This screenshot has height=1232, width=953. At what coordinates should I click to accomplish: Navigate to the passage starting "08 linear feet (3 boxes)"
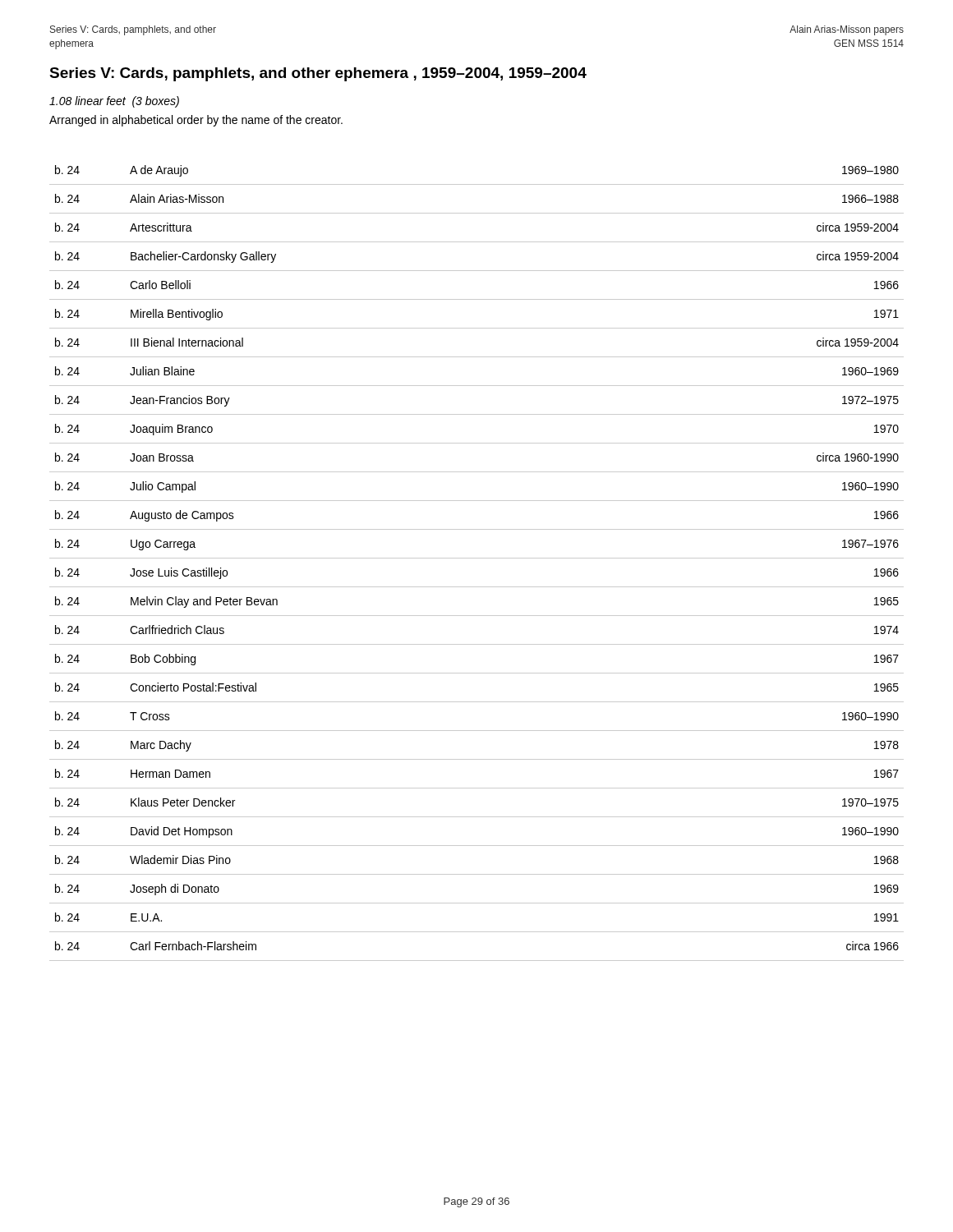pos(115,101)
